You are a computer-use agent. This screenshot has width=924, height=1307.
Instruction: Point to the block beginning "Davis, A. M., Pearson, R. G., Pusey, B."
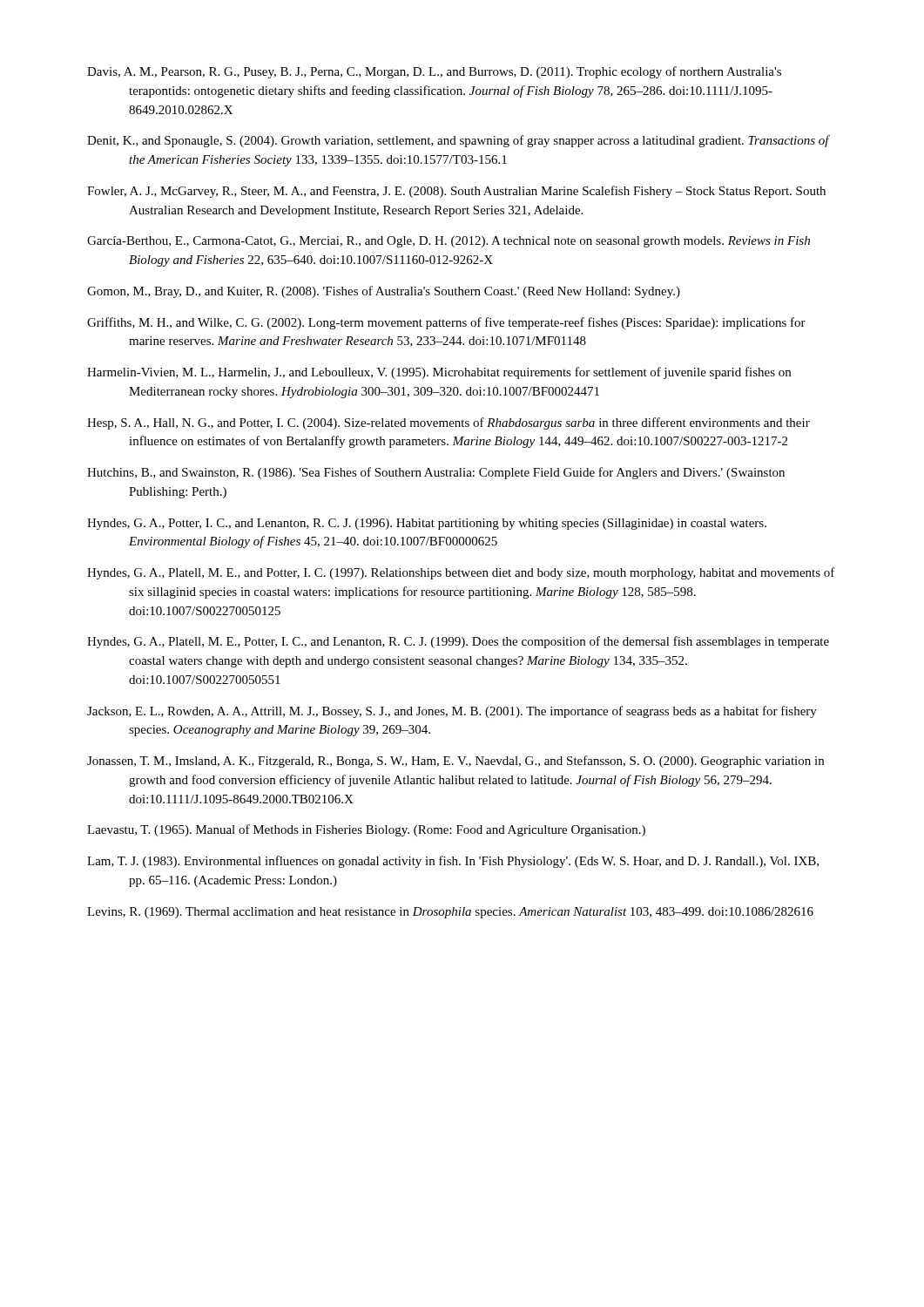pos(462,91)
